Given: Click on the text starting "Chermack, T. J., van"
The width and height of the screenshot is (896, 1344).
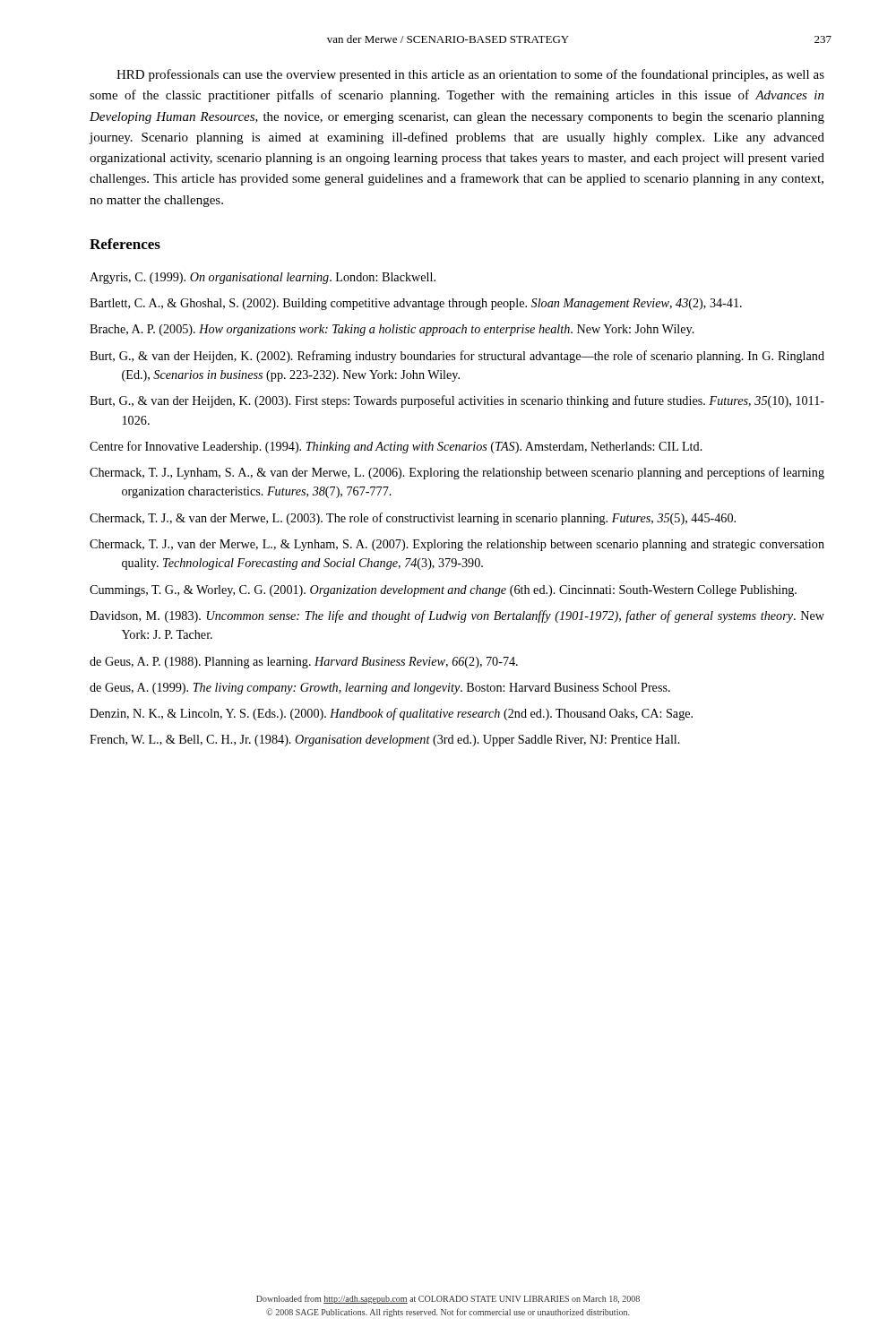Looking at the screenshot, I should (457, 553).
